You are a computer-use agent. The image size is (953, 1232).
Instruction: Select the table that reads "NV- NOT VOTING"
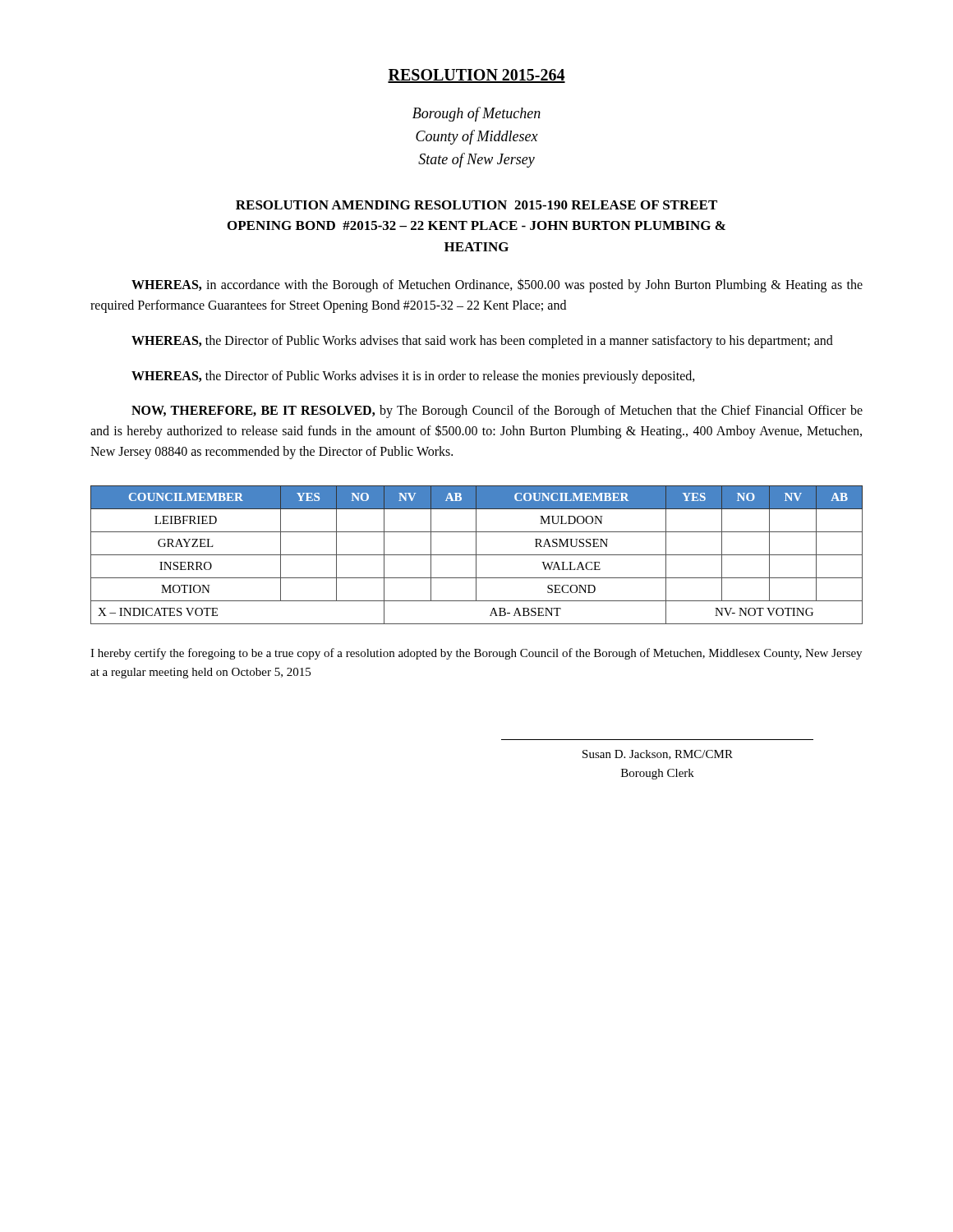tap(476, 555)
